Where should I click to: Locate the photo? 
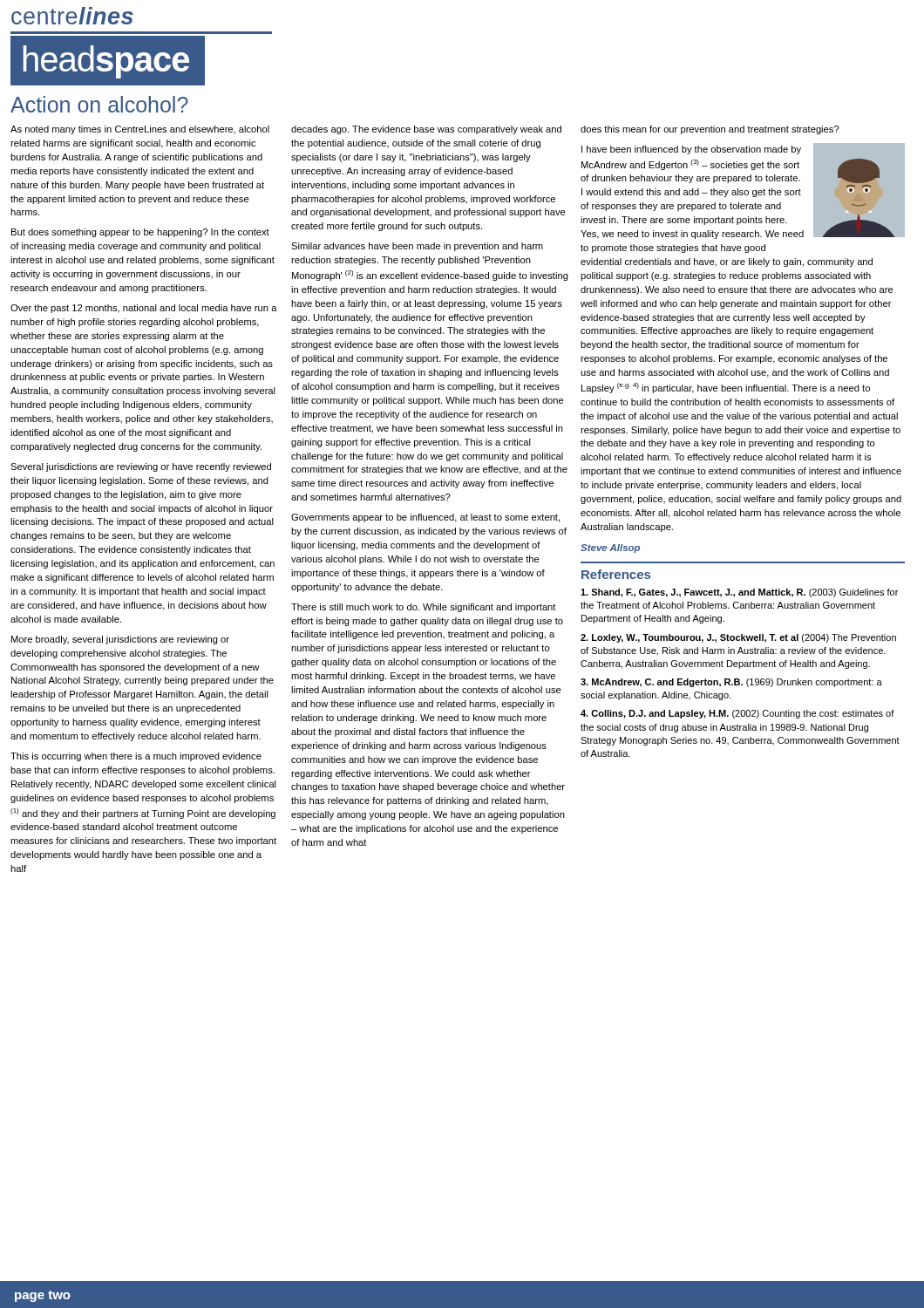tap(859, 190)
